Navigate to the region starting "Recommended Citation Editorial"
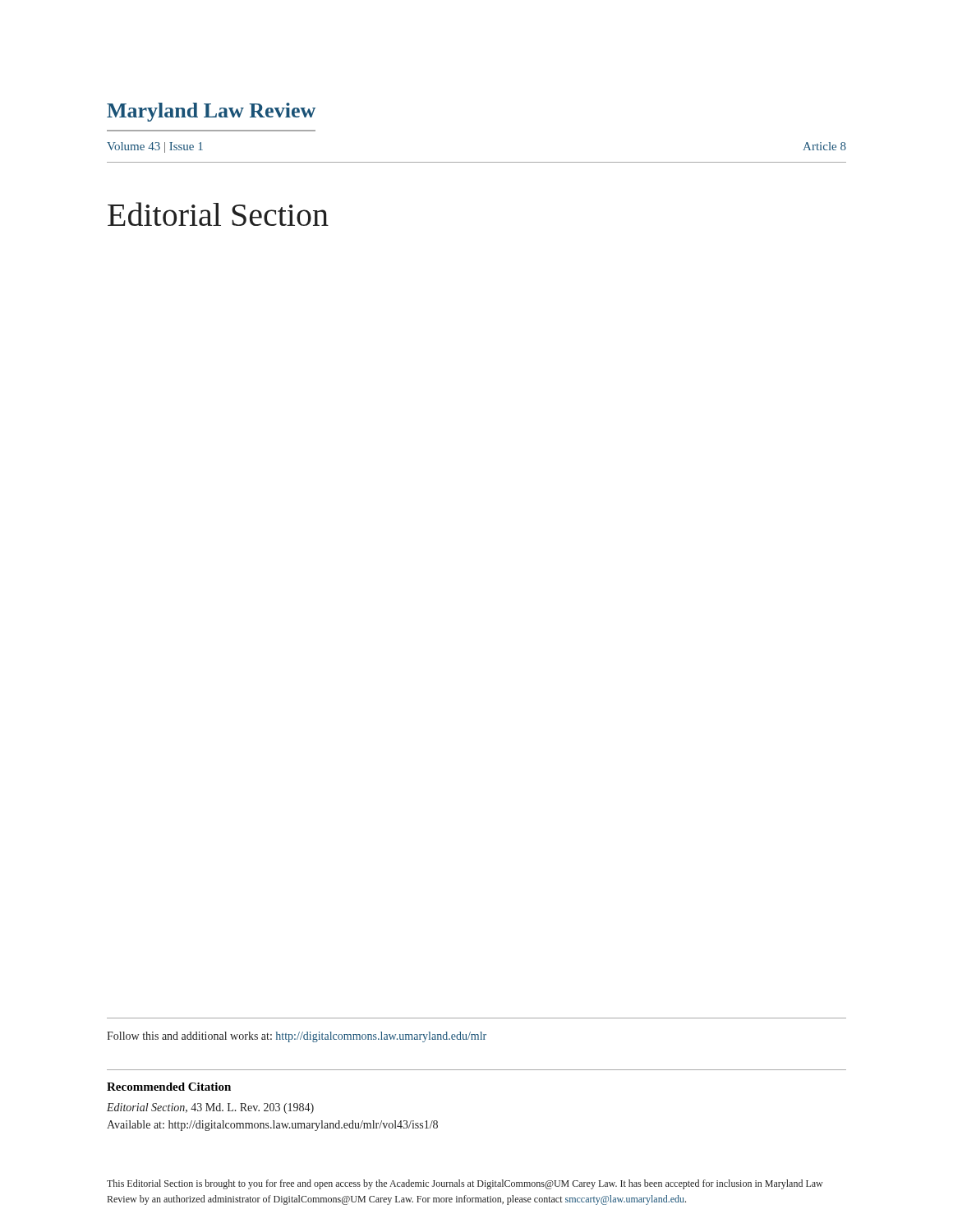 [x=169, y=1087]
